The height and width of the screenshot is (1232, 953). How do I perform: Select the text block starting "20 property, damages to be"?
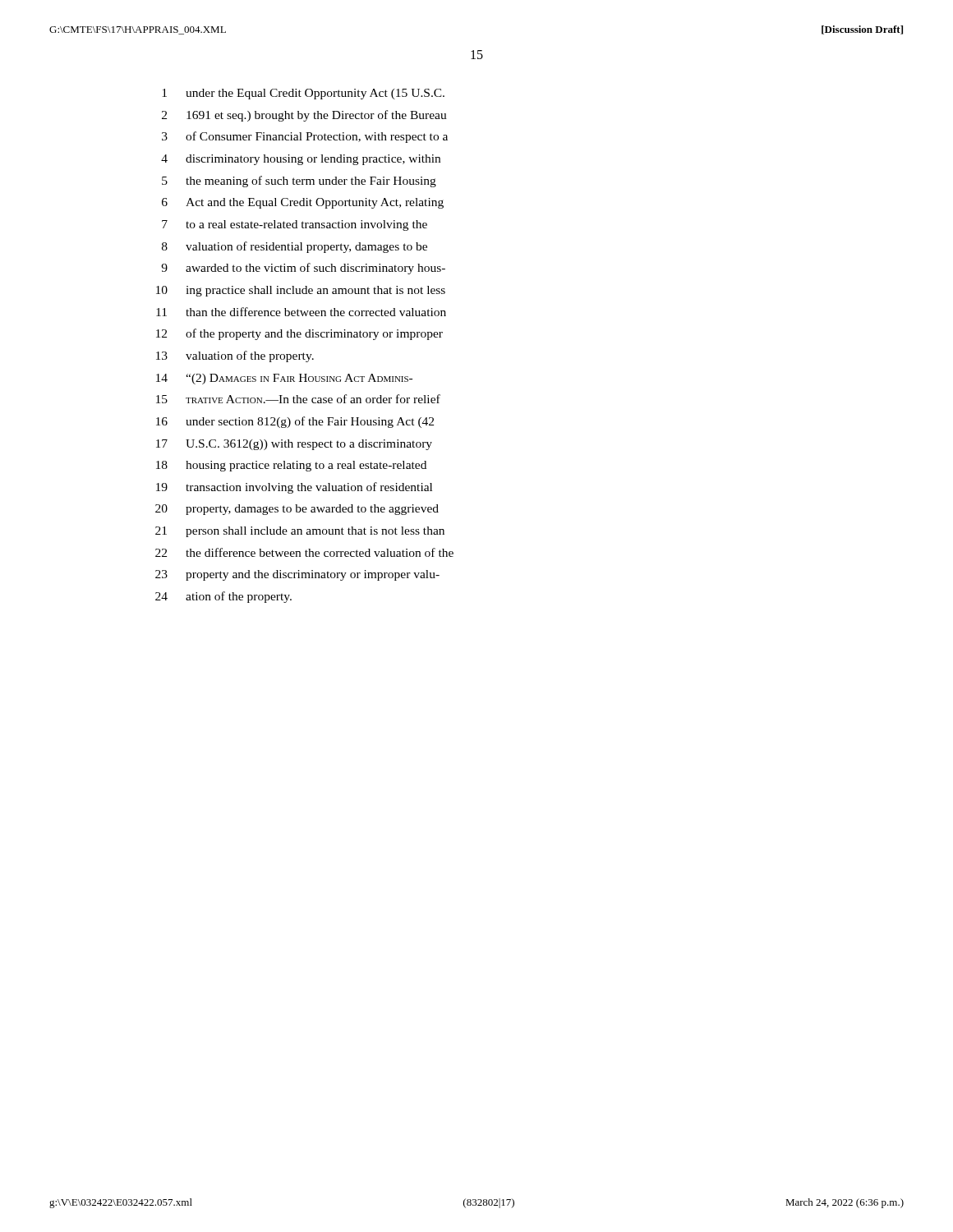click(297, 510)
